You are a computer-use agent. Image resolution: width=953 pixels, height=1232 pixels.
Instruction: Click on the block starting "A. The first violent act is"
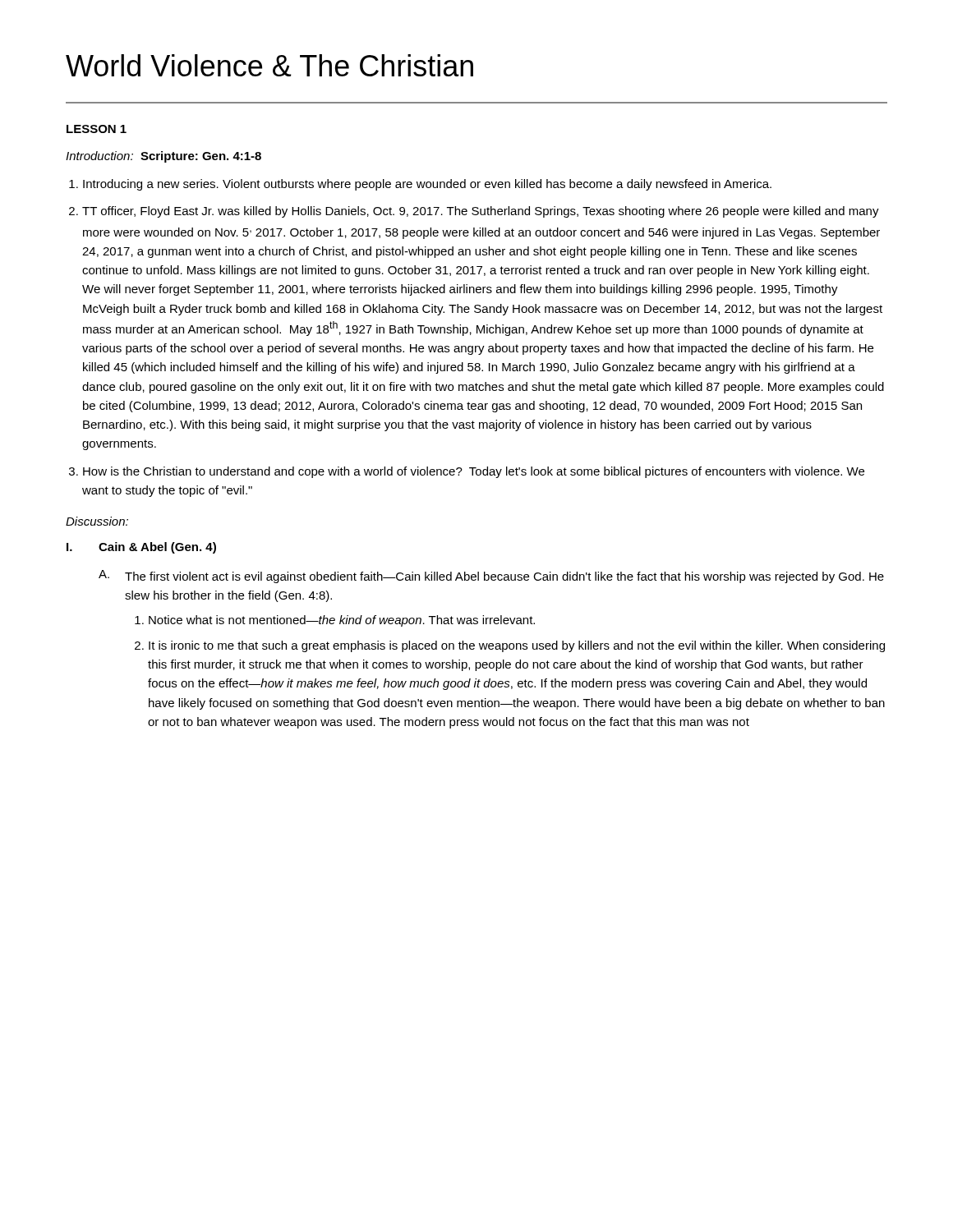click(x=493, y=586)
